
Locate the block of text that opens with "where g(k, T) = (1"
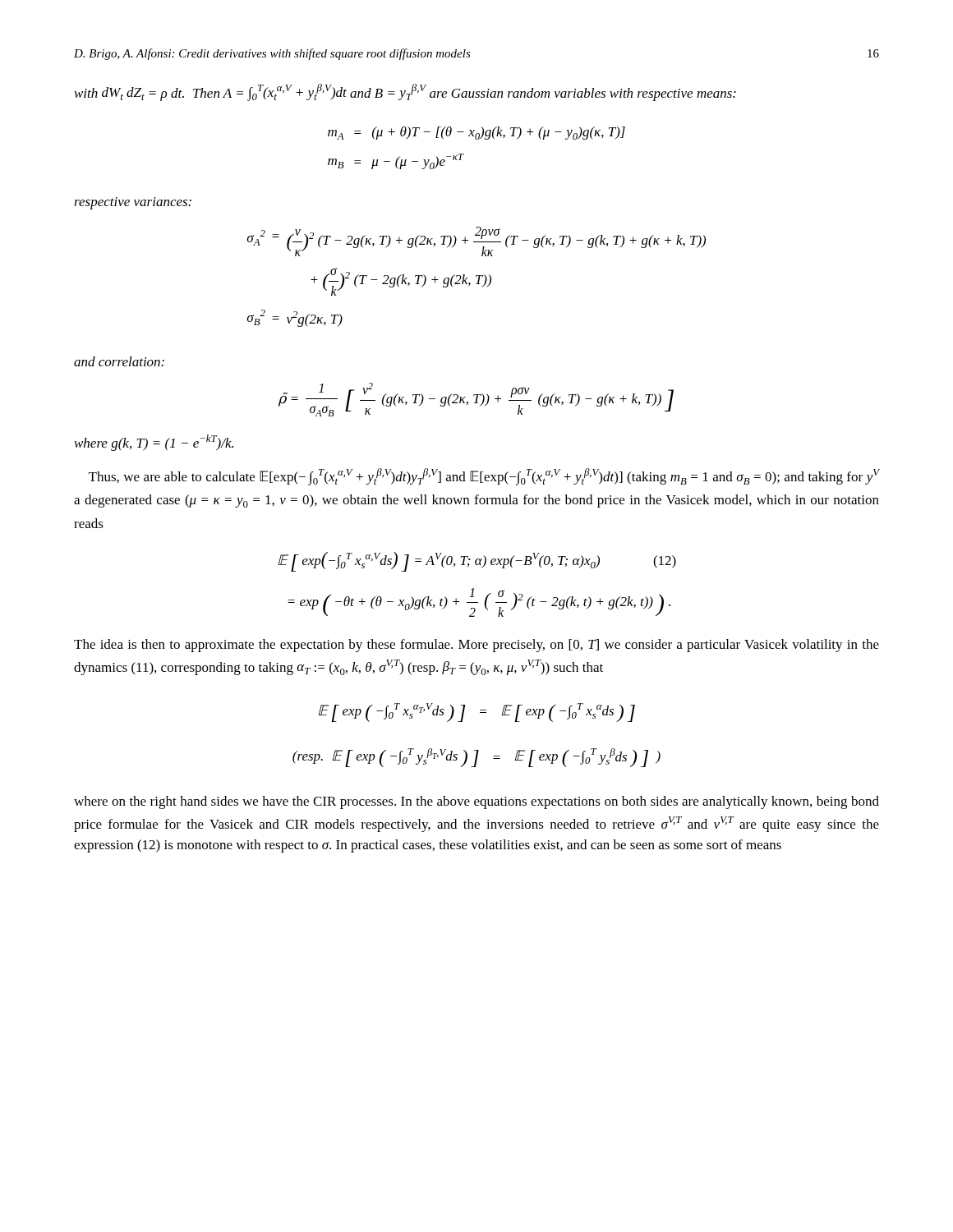pos(154,442)
